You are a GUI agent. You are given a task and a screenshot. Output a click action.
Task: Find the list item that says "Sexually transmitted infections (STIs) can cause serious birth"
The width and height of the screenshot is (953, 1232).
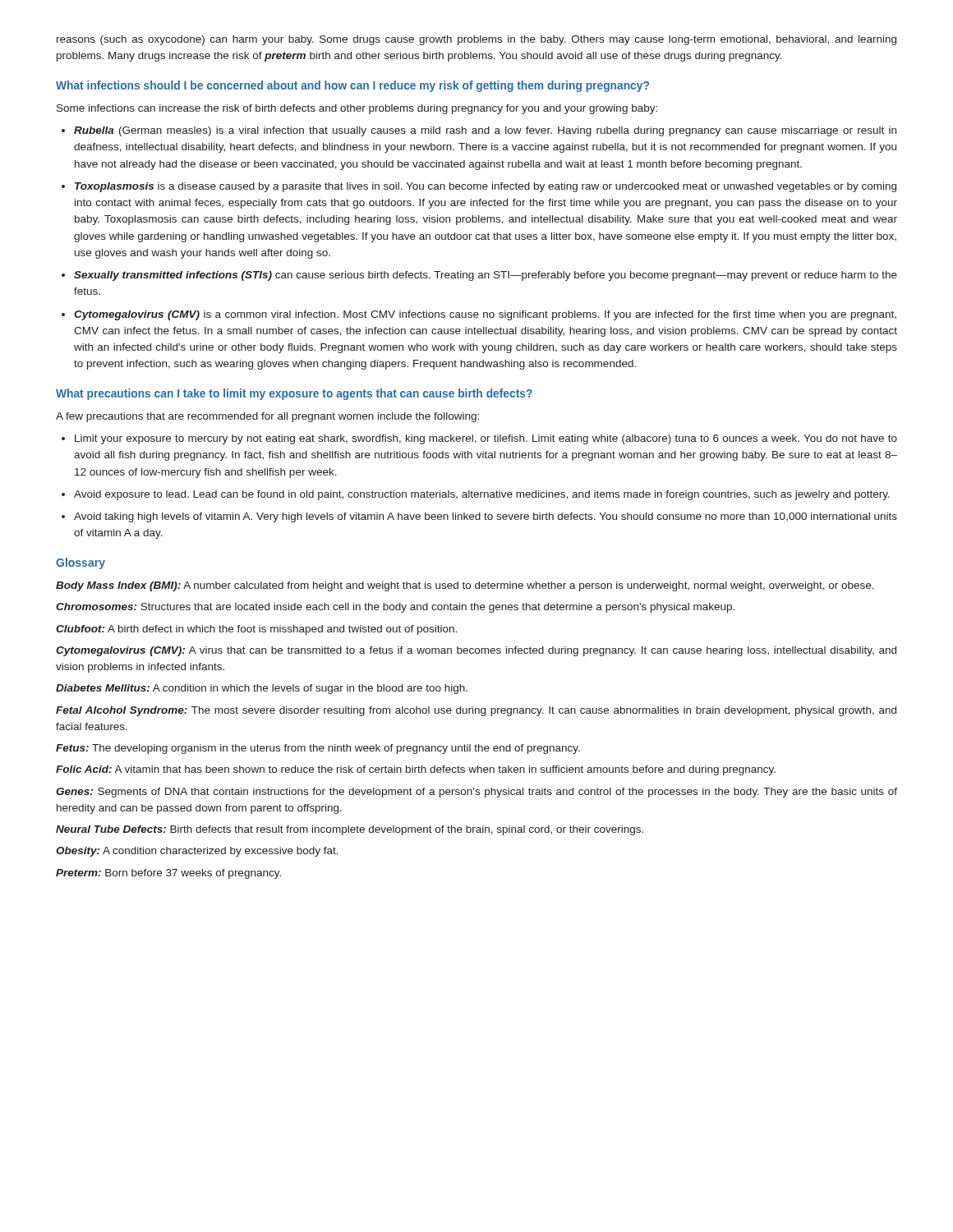pos(476,284)
